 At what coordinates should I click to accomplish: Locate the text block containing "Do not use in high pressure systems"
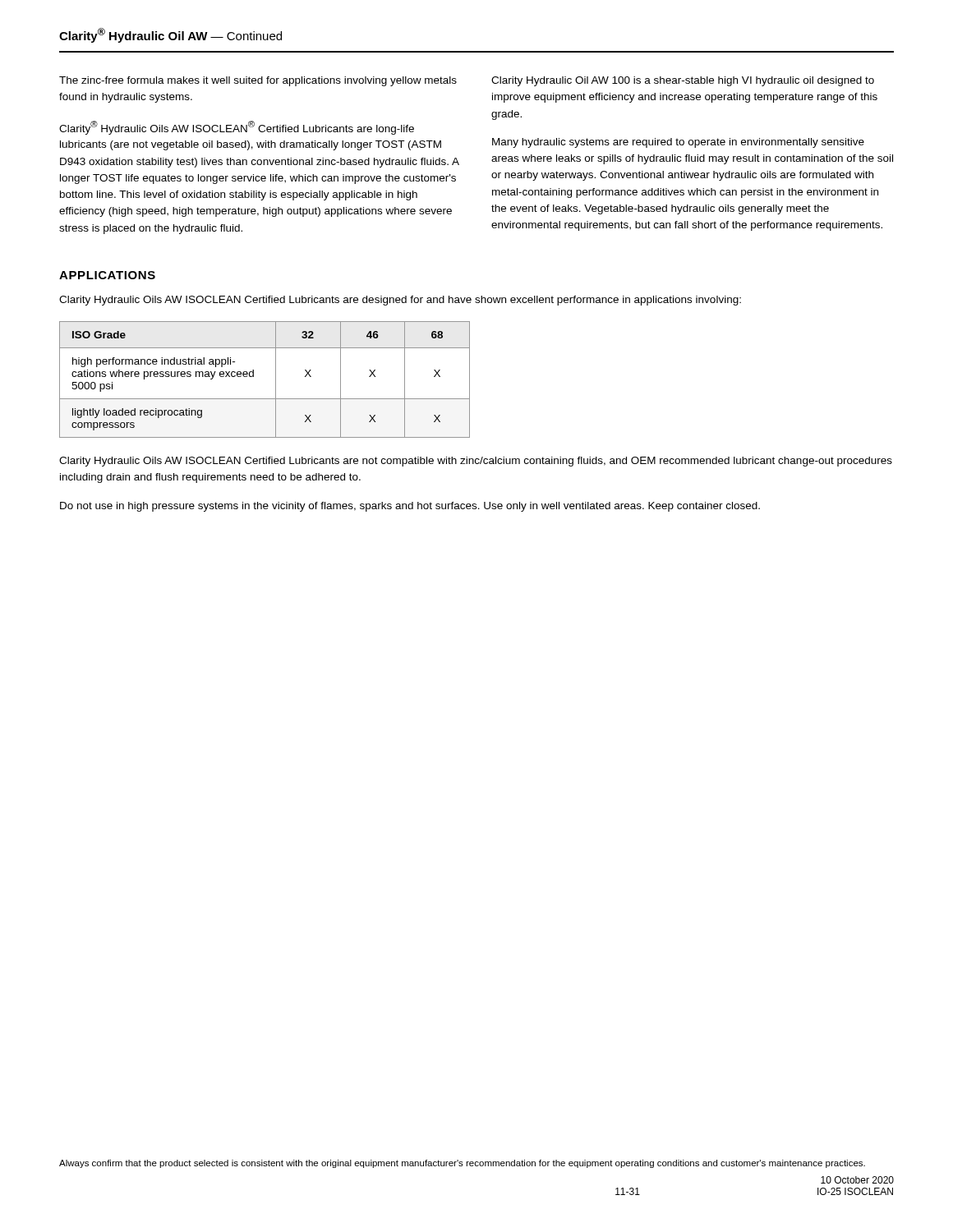410,505
